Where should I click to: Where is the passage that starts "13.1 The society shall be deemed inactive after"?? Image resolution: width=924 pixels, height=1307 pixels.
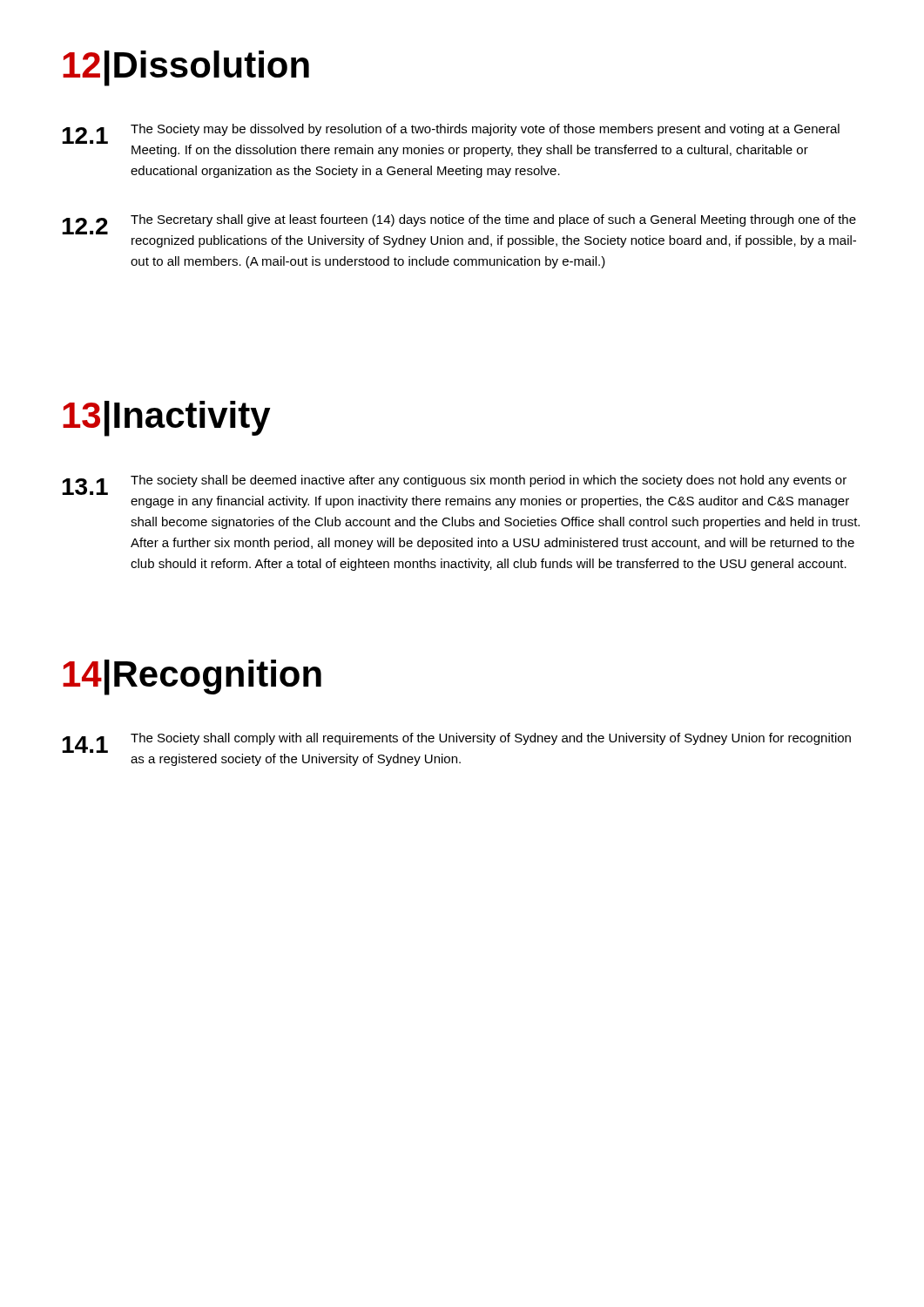tap(462, 522)
